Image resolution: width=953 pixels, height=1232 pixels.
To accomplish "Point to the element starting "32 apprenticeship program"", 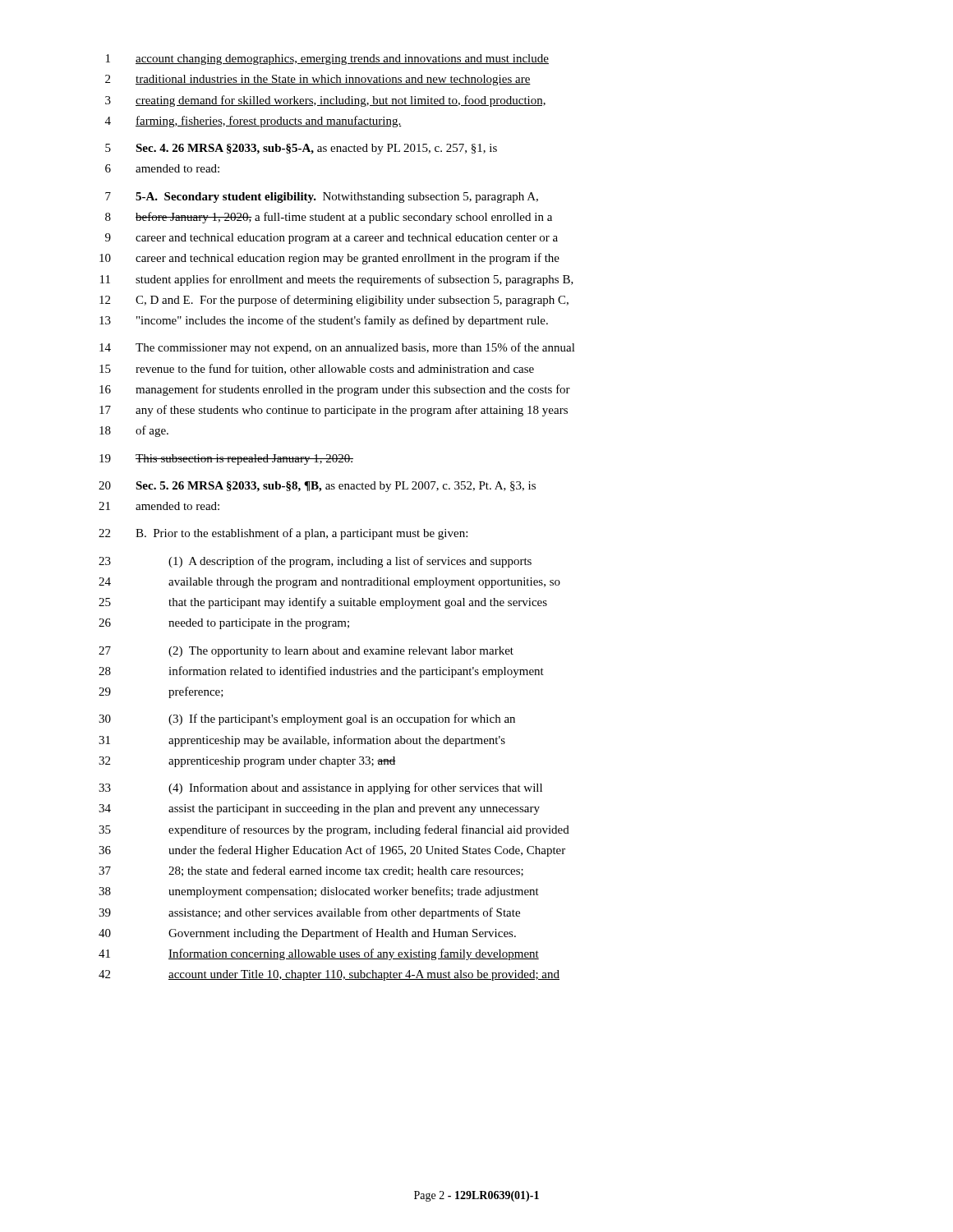I will (247, 762).
